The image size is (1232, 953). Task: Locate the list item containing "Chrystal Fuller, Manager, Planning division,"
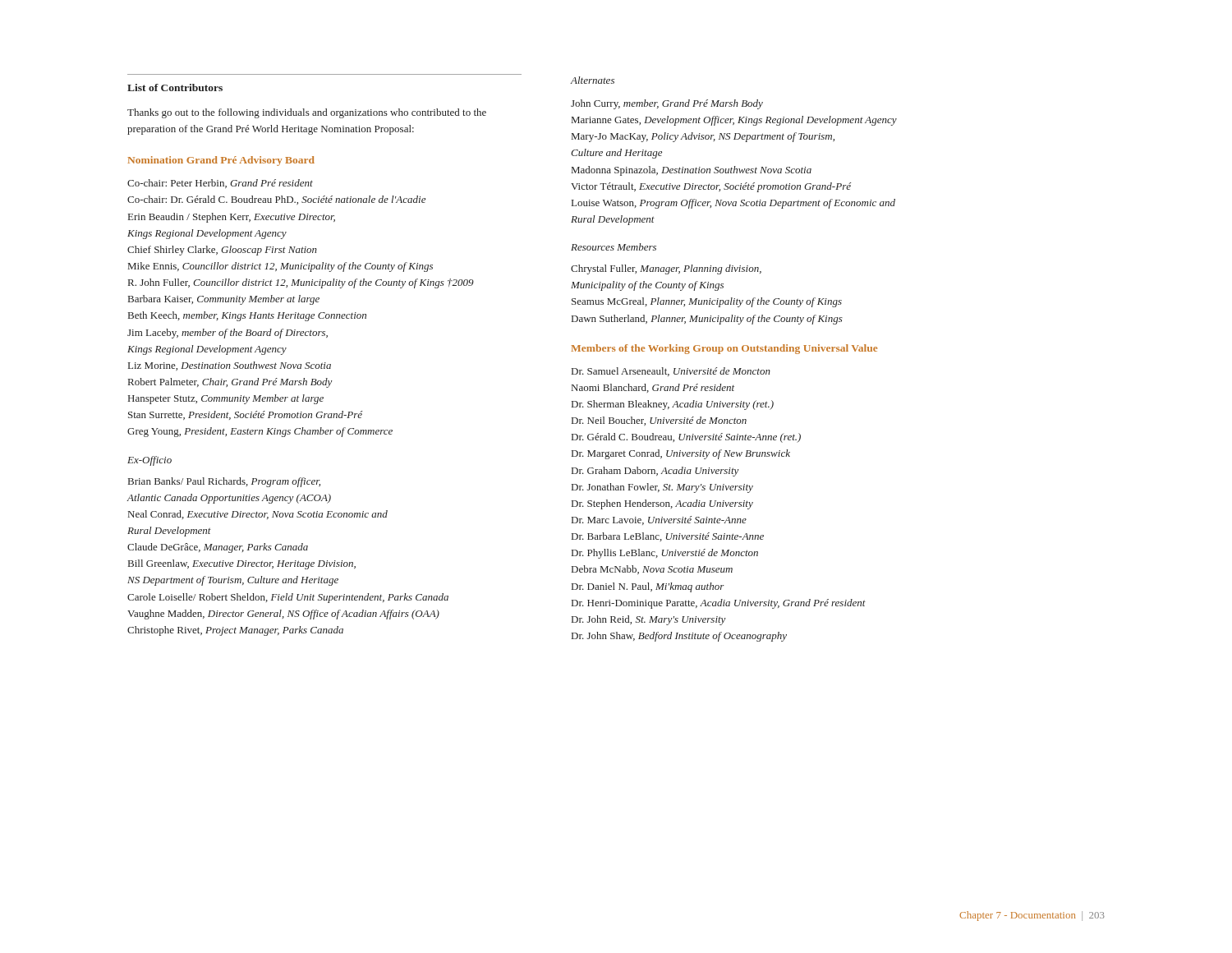click(x=666, y=268)
